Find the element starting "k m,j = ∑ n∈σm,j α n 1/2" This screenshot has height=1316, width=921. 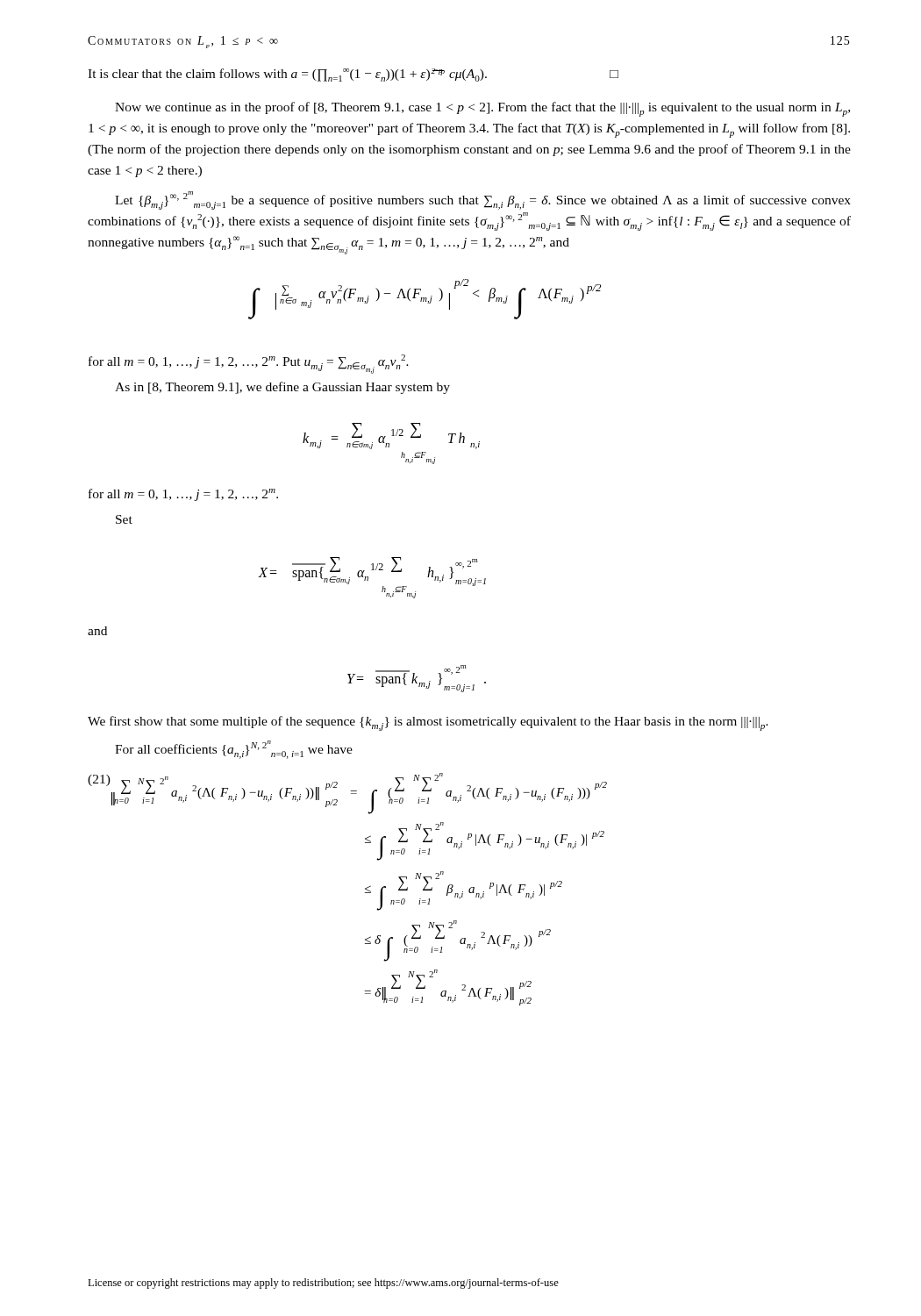[469, 441]
